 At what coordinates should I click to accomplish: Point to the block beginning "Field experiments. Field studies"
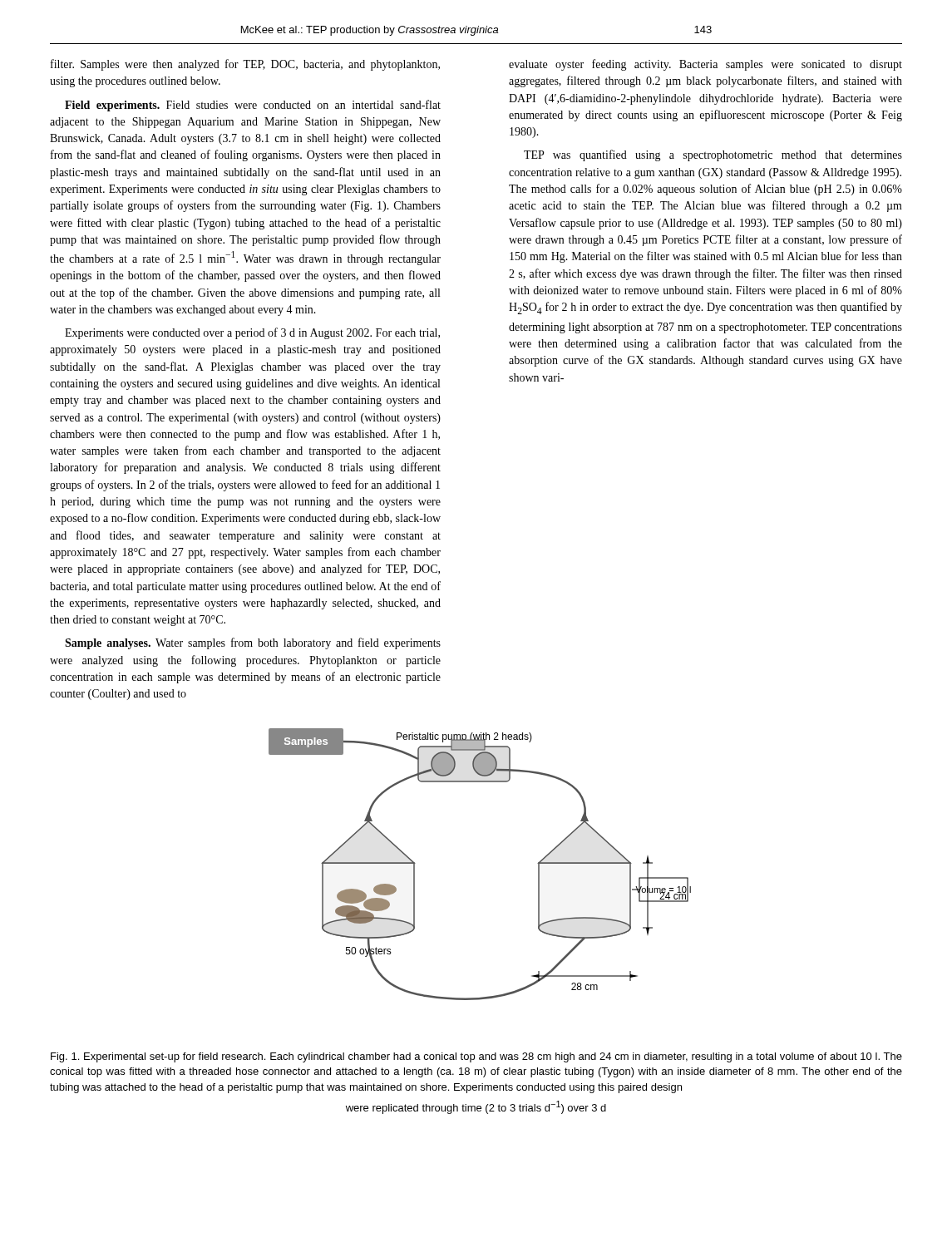click(x=245, y=208)
